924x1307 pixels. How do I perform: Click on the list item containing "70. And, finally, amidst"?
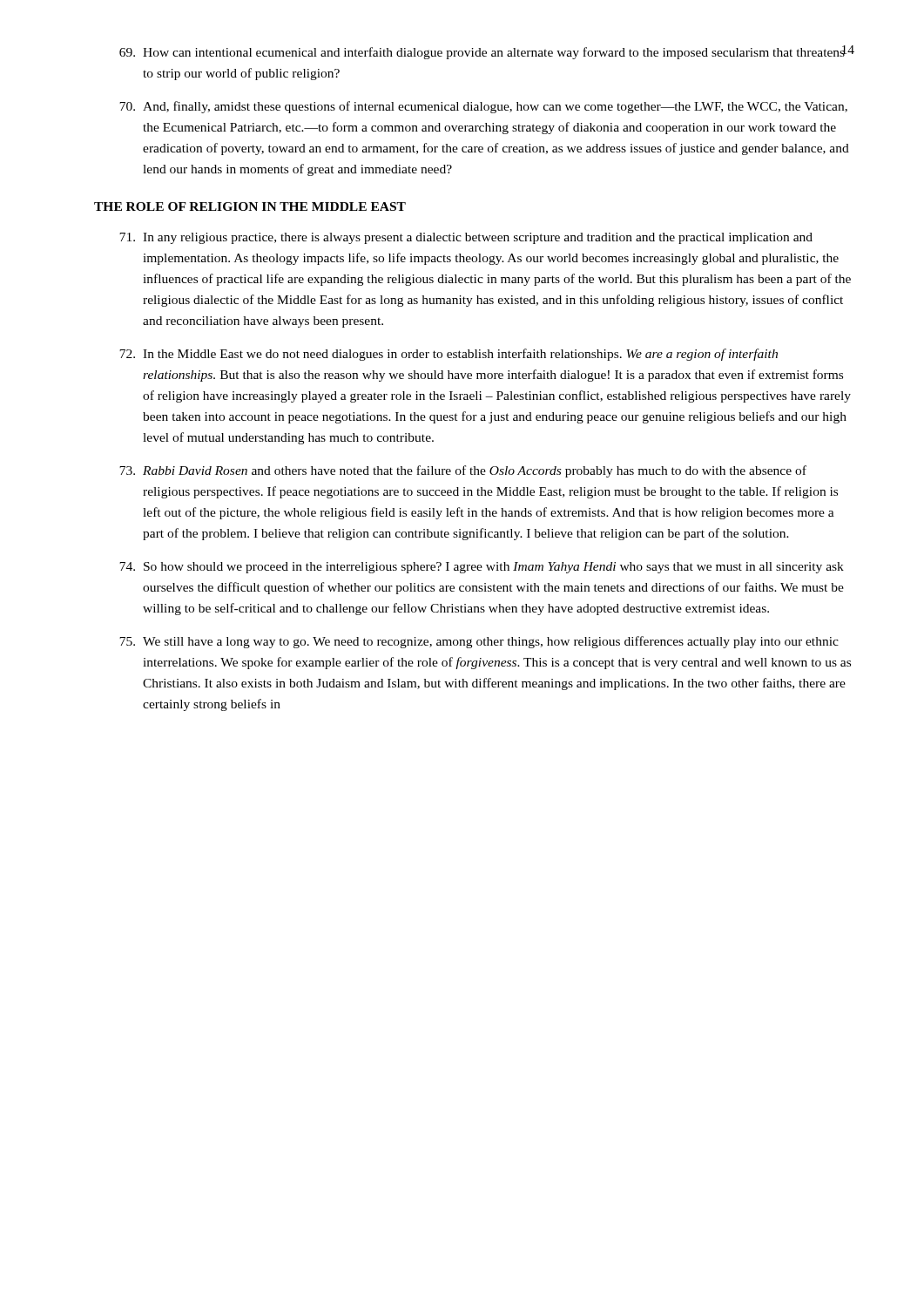click(474, 138)
